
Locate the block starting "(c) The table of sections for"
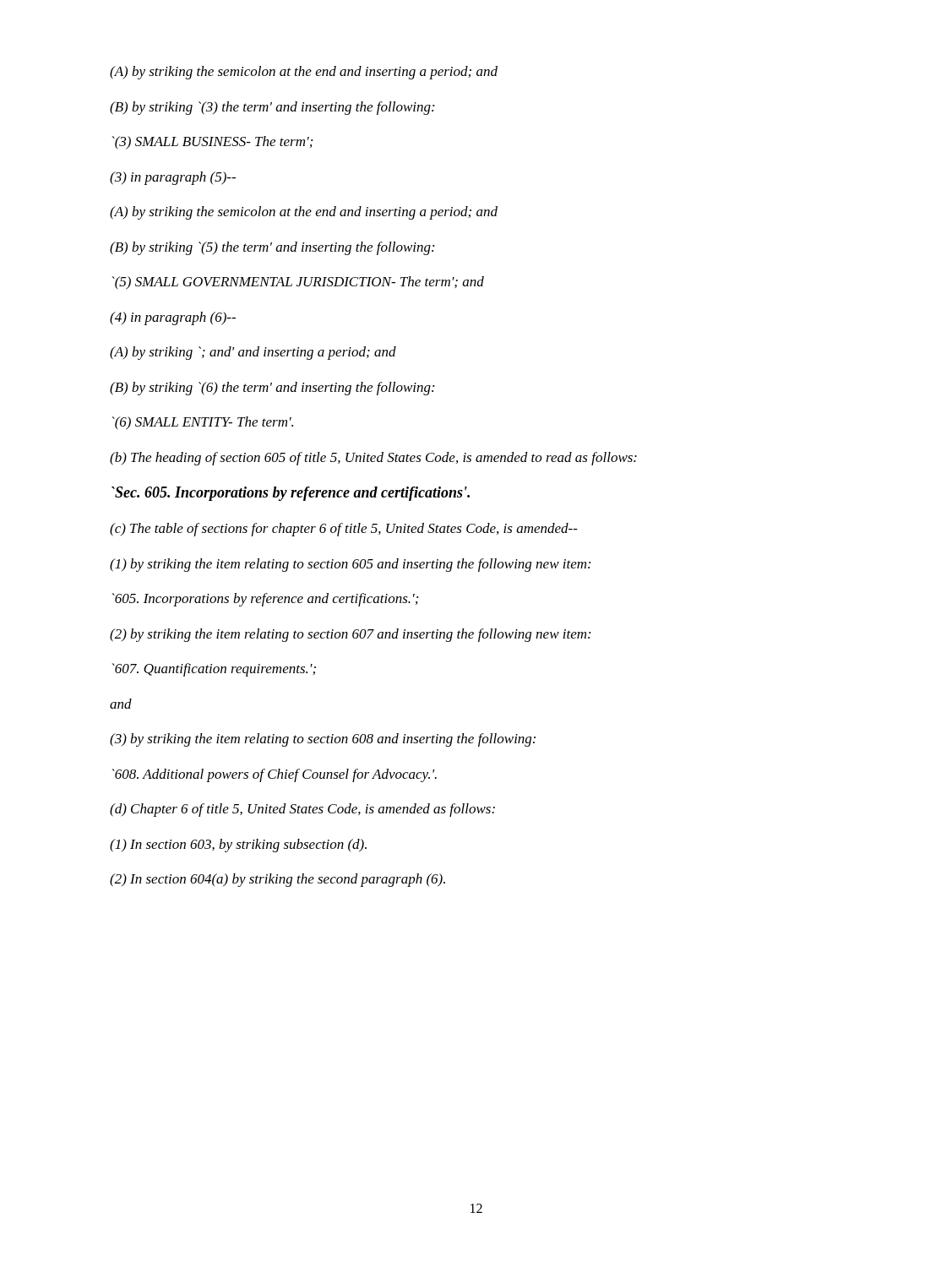click(344, 528)
